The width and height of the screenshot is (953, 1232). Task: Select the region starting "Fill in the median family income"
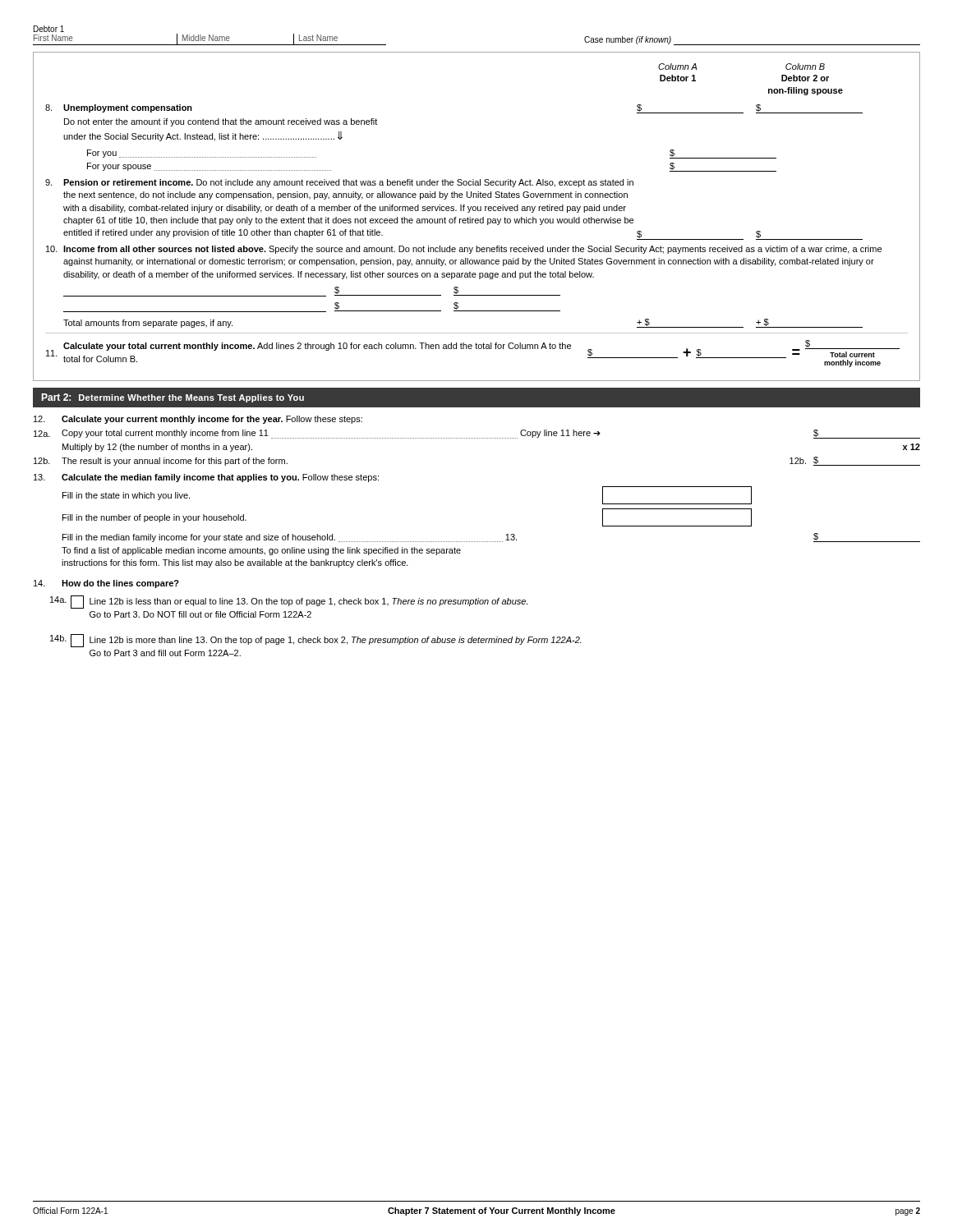(491, 537)
